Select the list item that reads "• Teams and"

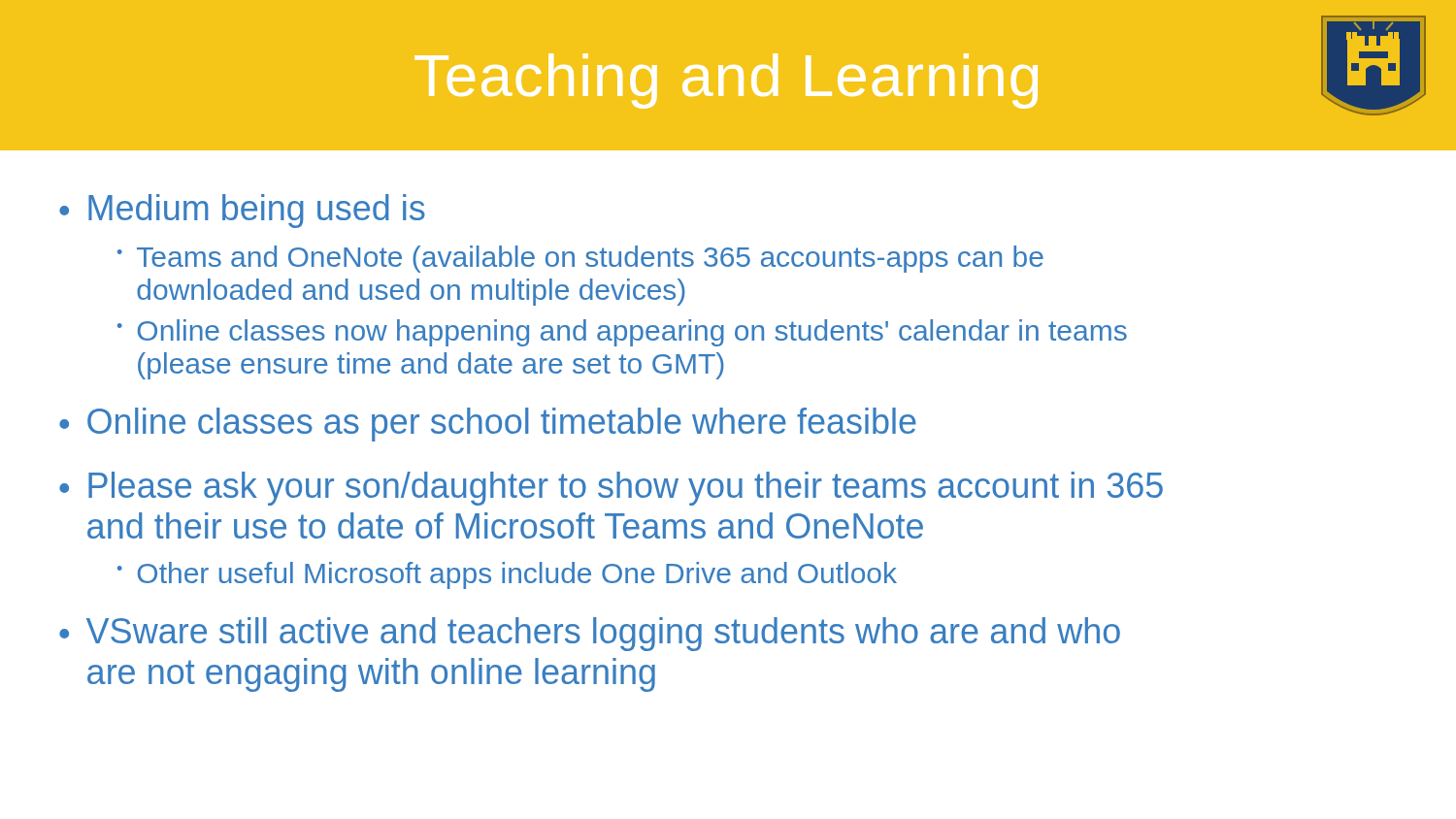pos(580,274)
